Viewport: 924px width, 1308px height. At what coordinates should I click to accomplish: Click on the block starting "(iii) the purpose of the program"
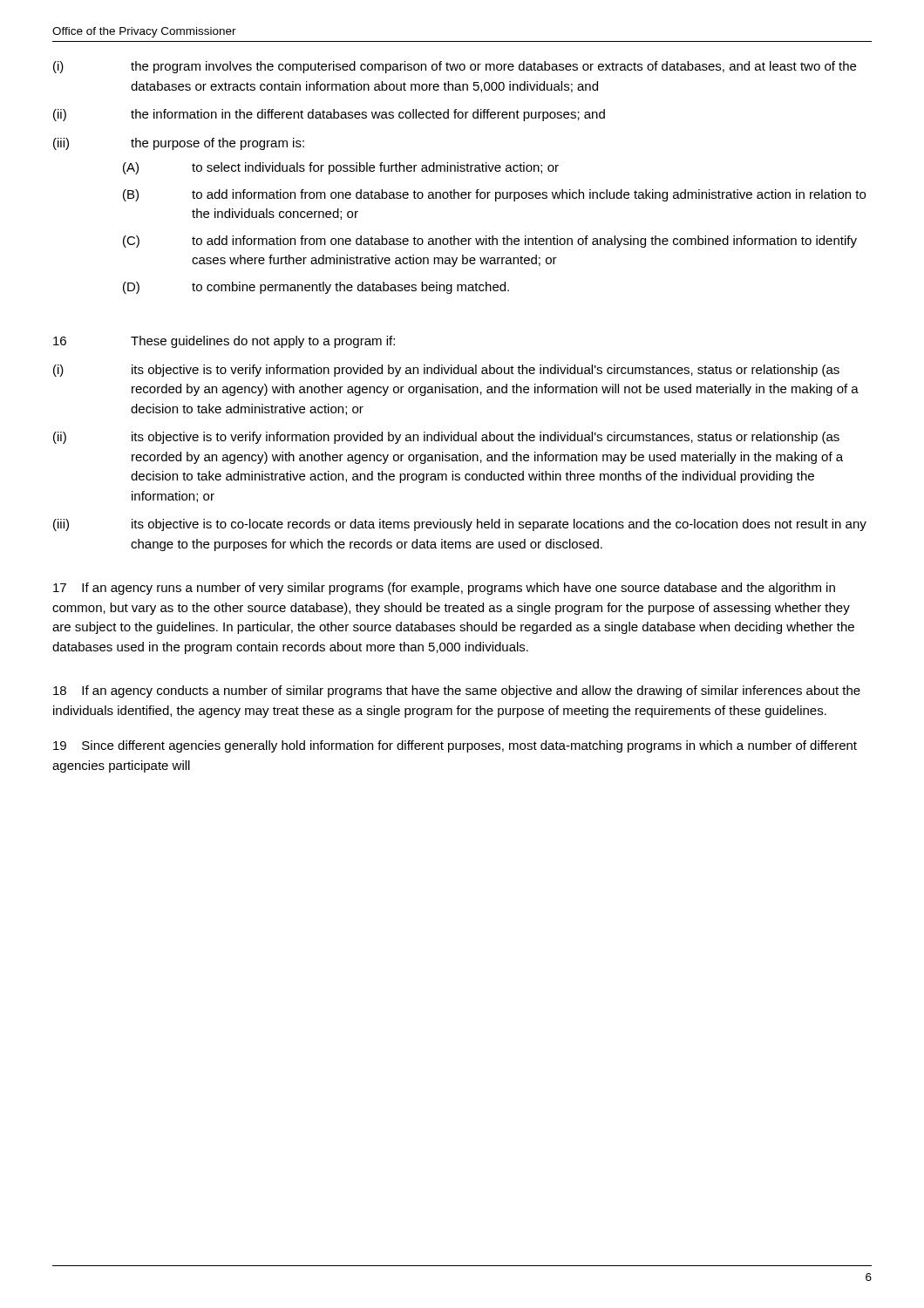tap(179, 144)
